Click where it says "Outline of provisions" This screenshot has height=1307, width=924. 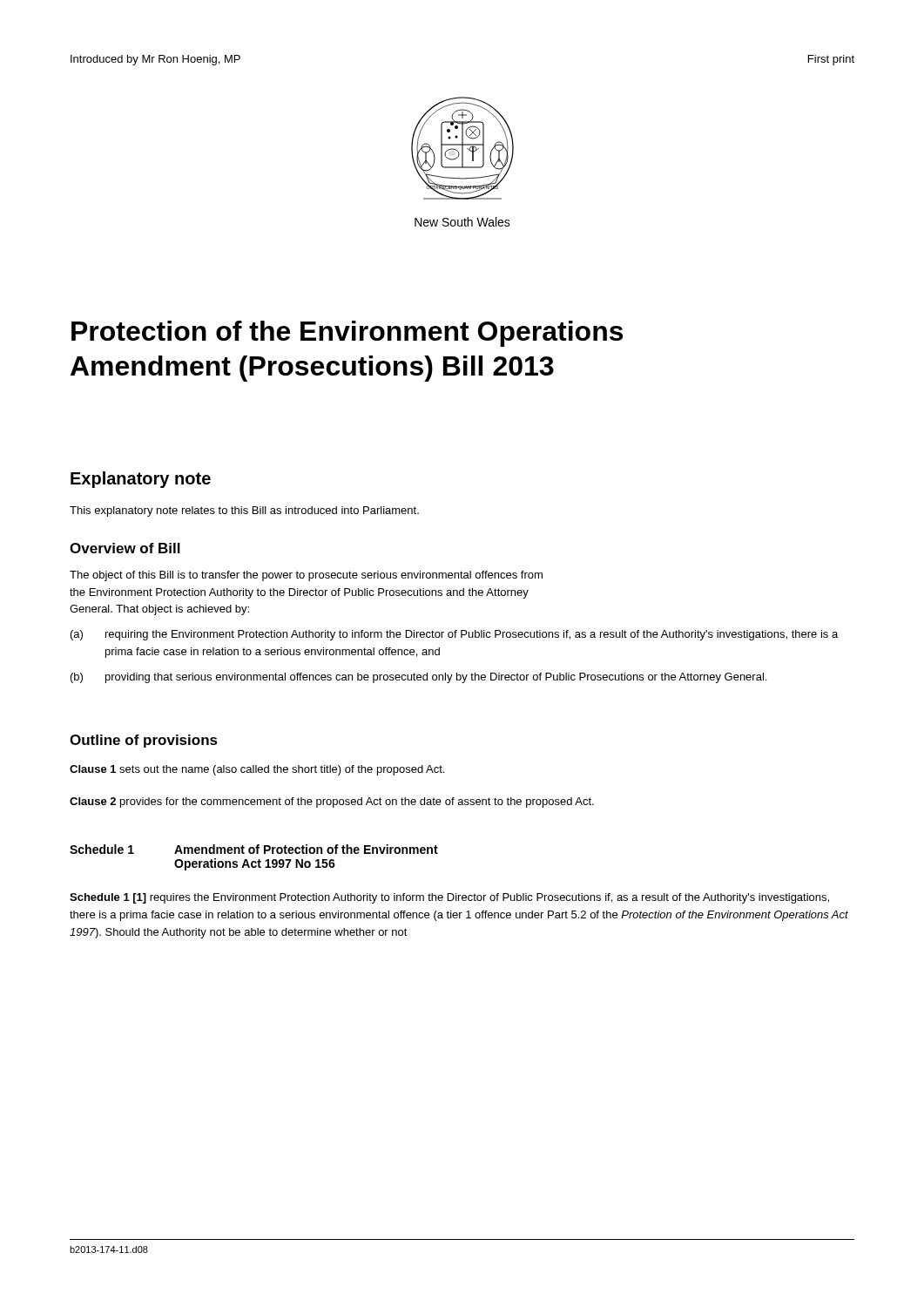pyautogui.click(x=144, y=740)
